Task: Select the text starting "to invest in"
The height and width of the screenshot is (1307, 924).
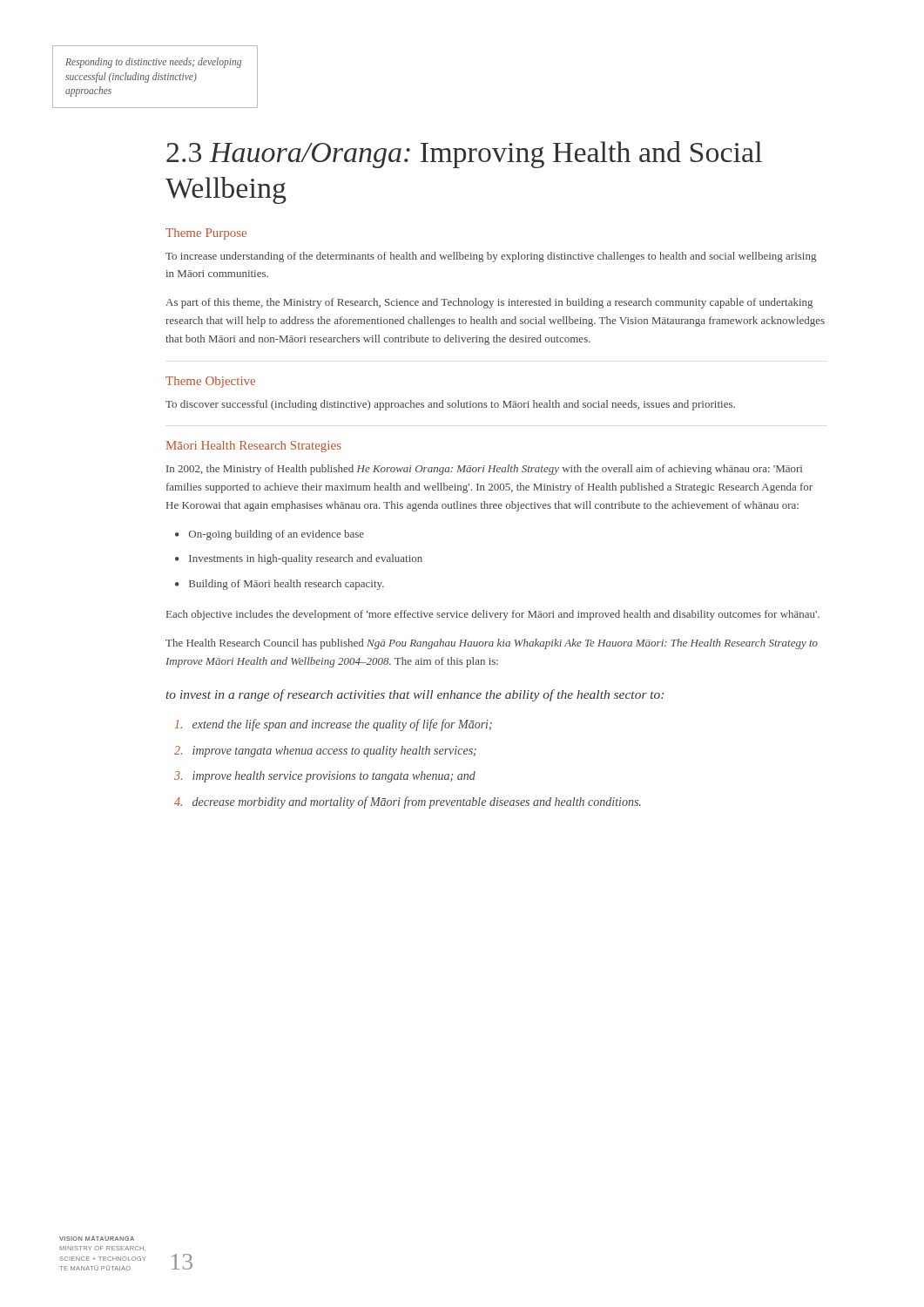Action: (415, 694)
